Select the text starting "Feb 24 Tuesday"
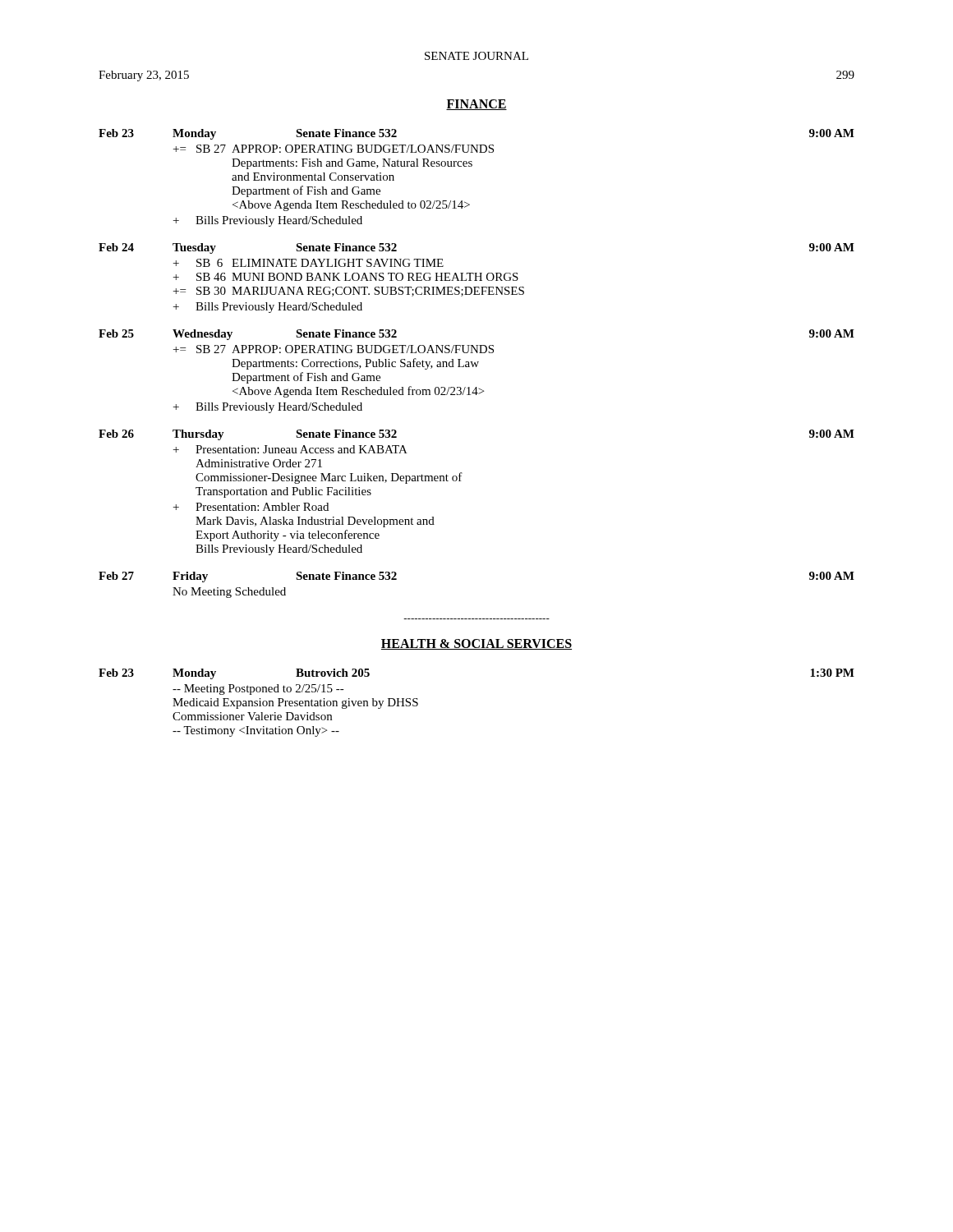Viewport: 953px width, 1232px height. coord(476,277)
